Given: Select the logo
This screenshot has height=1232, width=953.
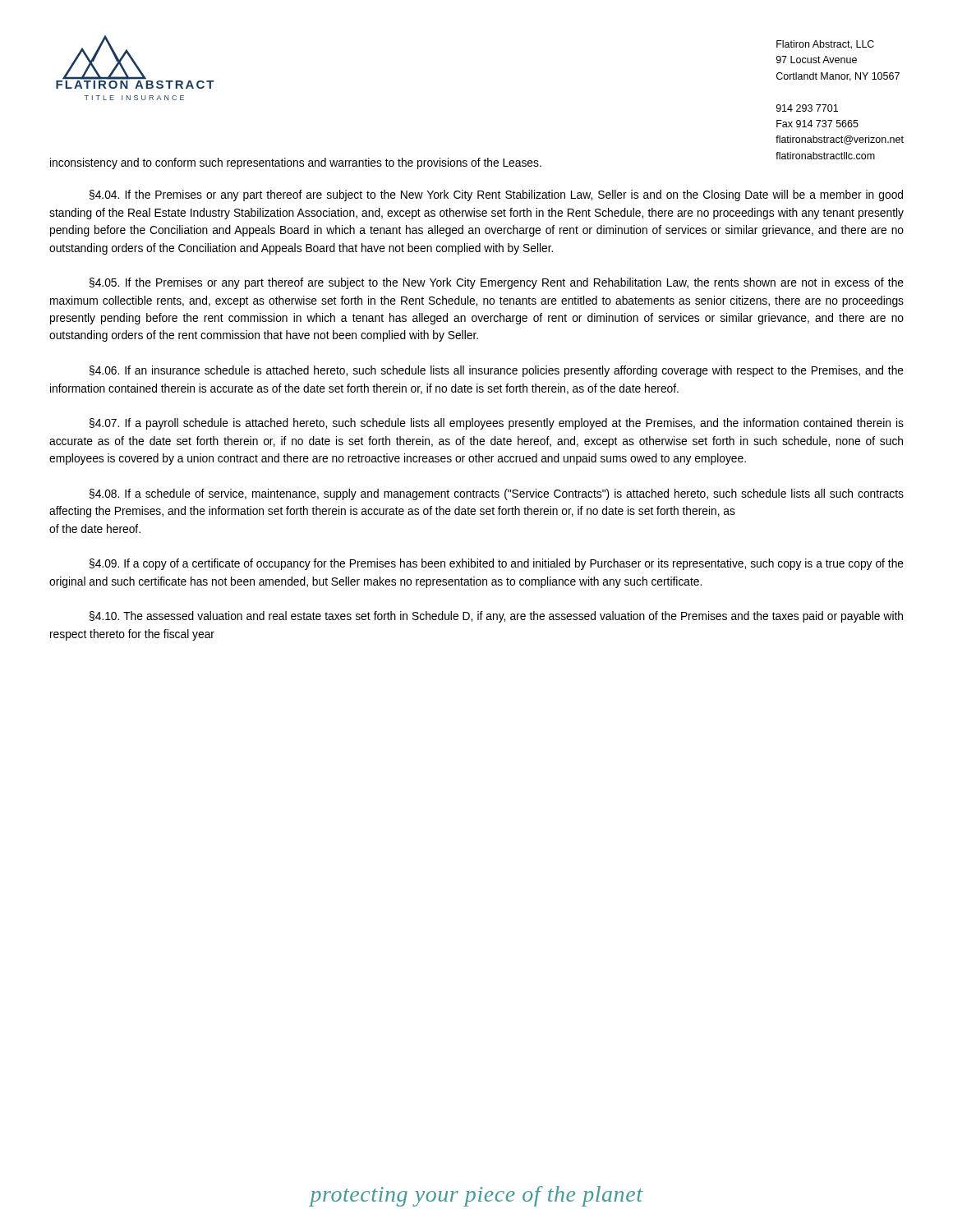Looking at the screenshot, I should pyautogui.click(x=140, y=68).
